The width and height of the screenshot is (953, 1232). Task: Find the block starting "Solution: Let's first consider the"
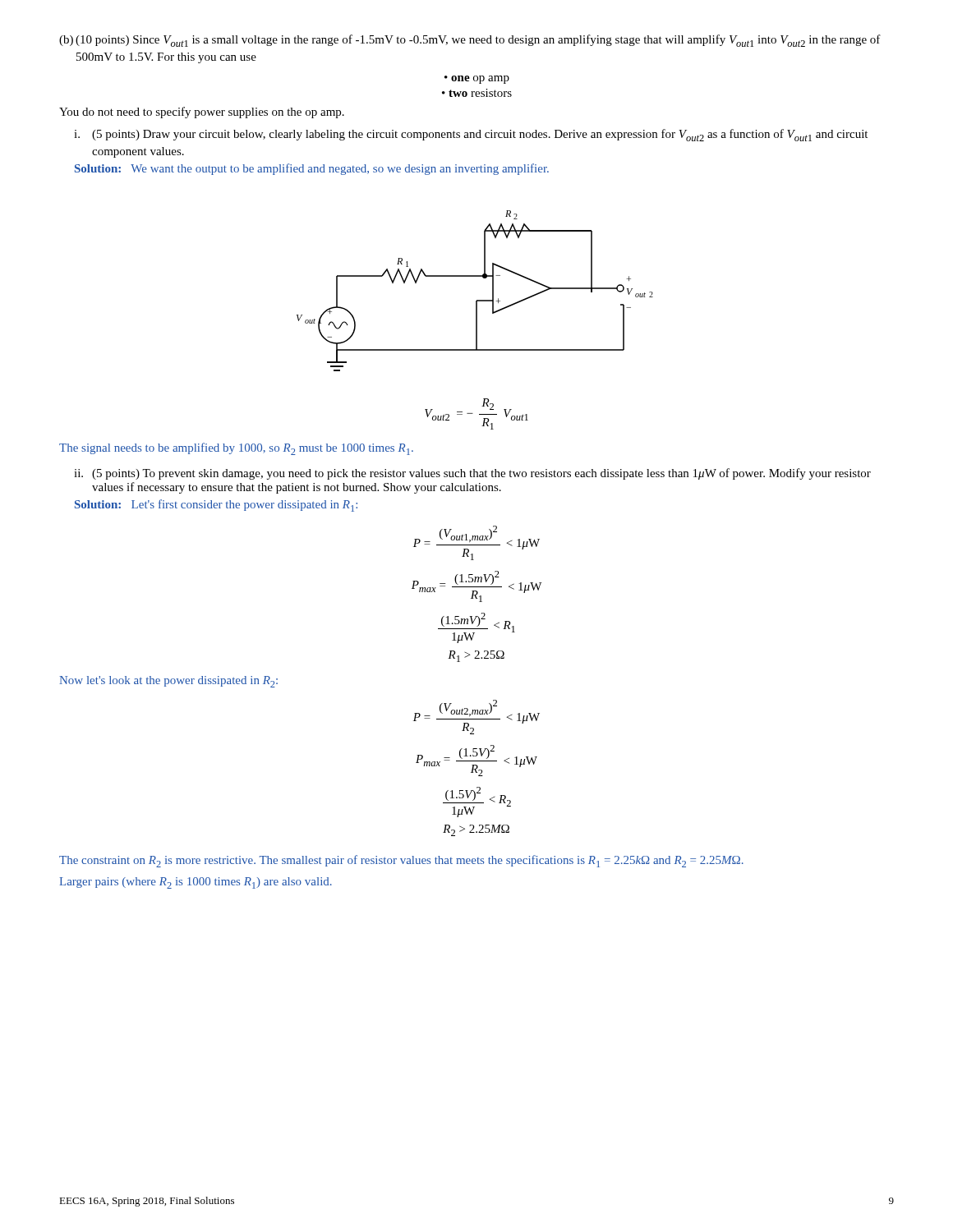point(216,506)
